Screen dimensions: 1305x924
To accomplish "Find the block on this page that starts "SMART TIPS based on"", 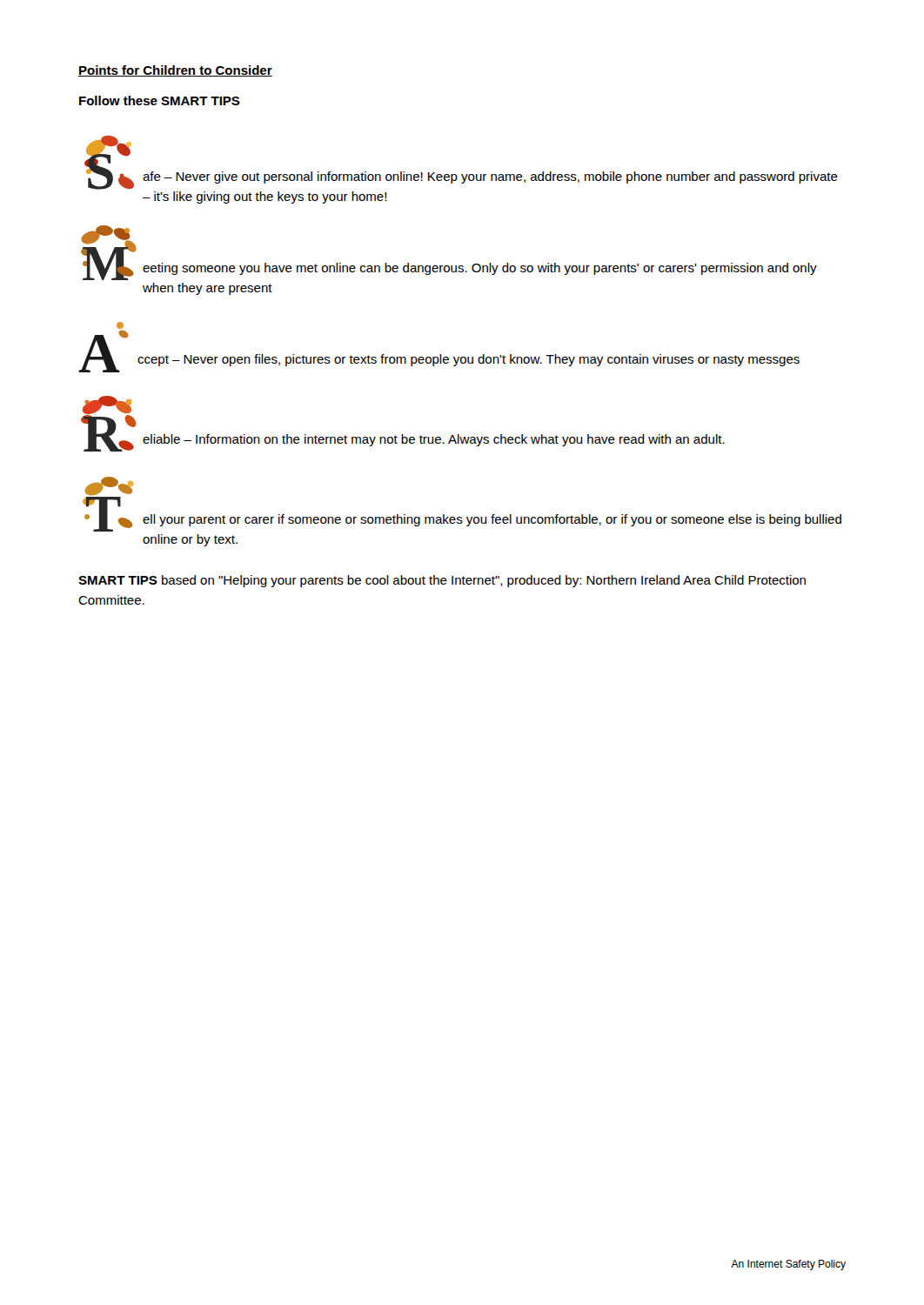I will (x=442, y=590).
